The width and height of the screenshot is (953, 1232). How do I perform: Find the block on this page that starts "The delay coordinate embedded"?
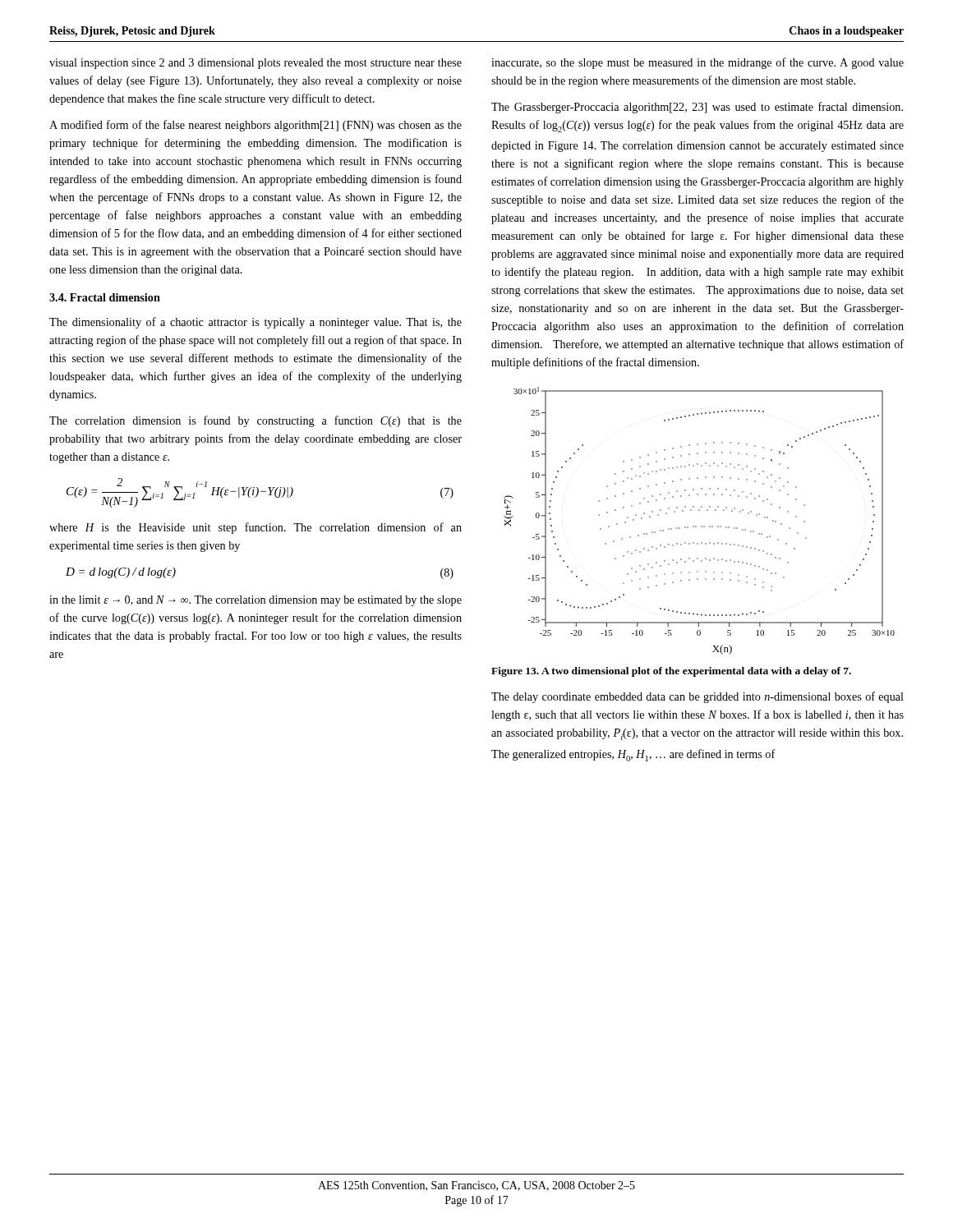tap(698, 727)
